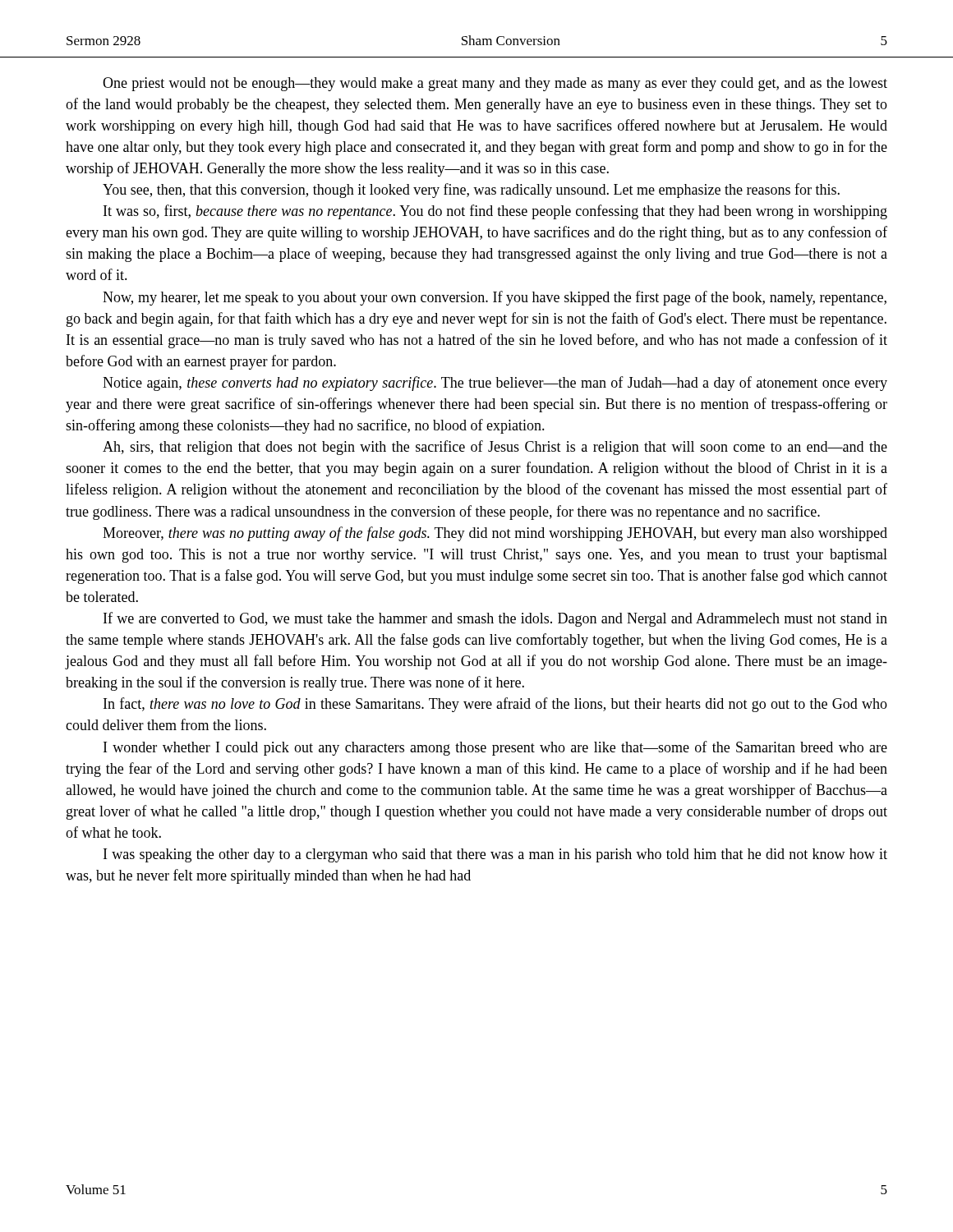953x1232 pixels.
Task: Click the passage that begins "If we are converted to God,"
Action: click(x=476, y=651)
